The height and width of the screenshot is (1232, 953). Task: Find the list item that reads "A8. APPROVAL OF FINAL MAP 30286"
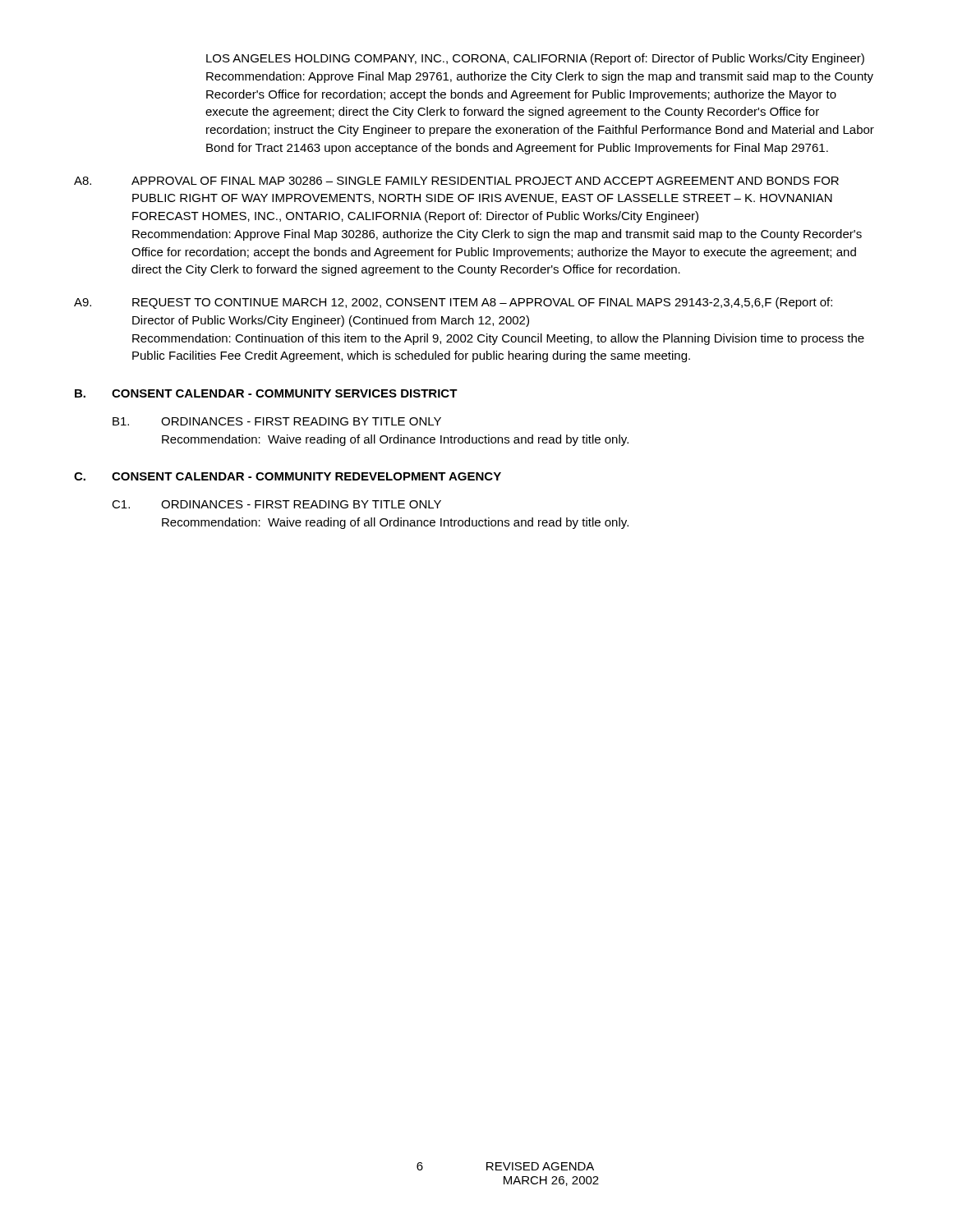point(476,225)
